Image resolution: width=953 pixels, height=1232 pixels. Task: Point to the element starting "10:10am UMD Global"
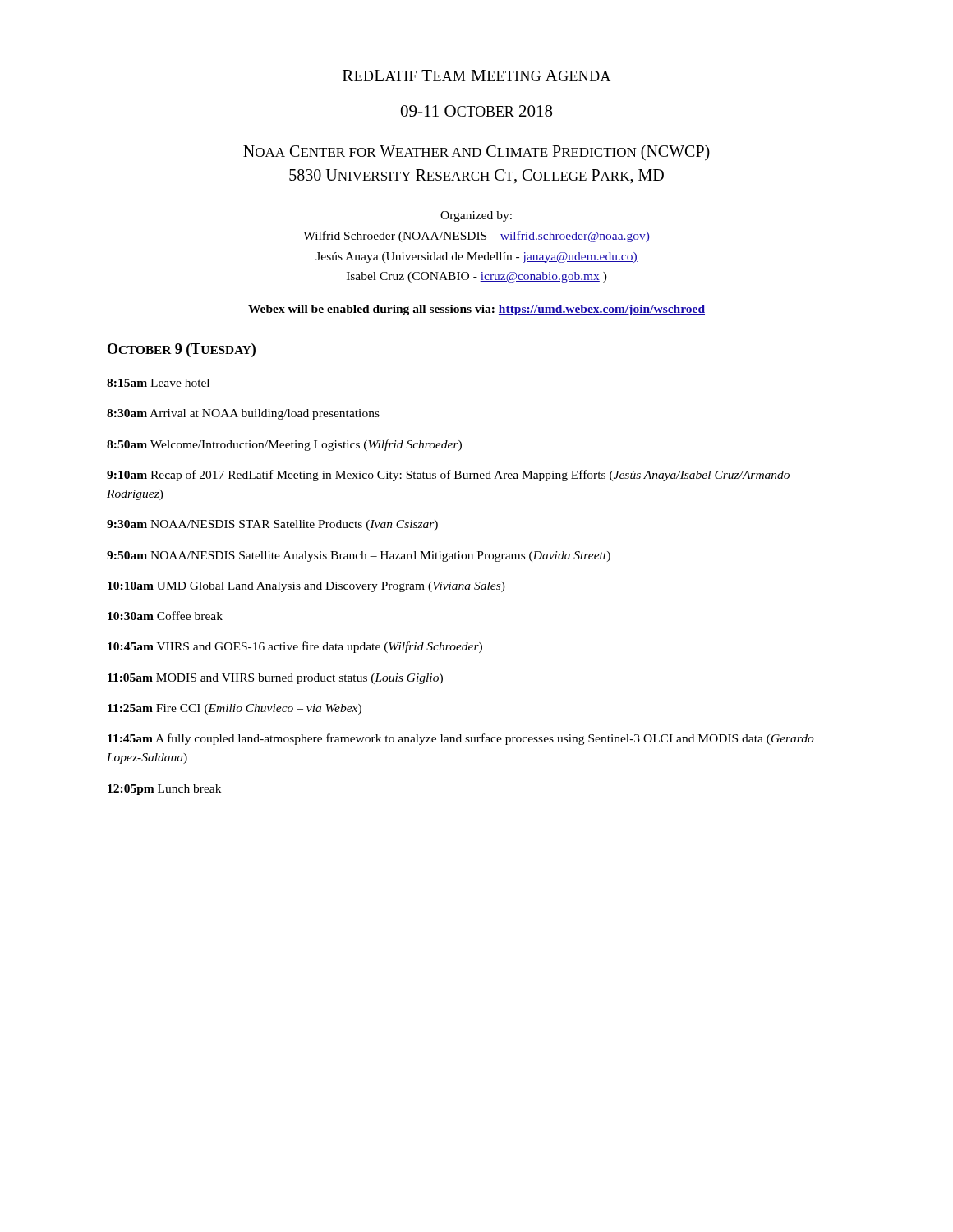click(306, 585)
